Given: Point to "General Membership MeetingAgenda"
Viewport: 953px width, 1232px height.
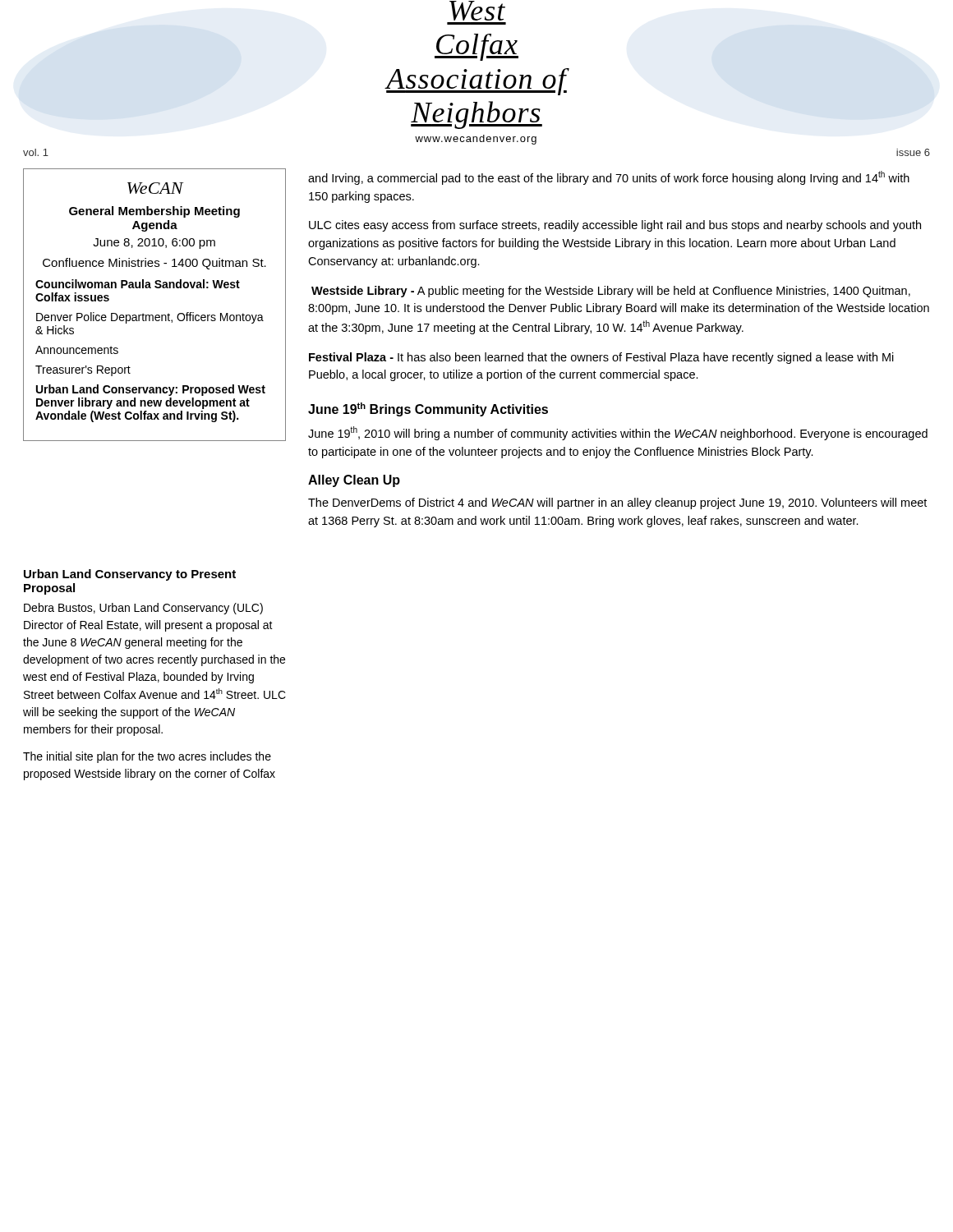Looking at the screenshot, I should pyautogui.click(x=154, y=218).
